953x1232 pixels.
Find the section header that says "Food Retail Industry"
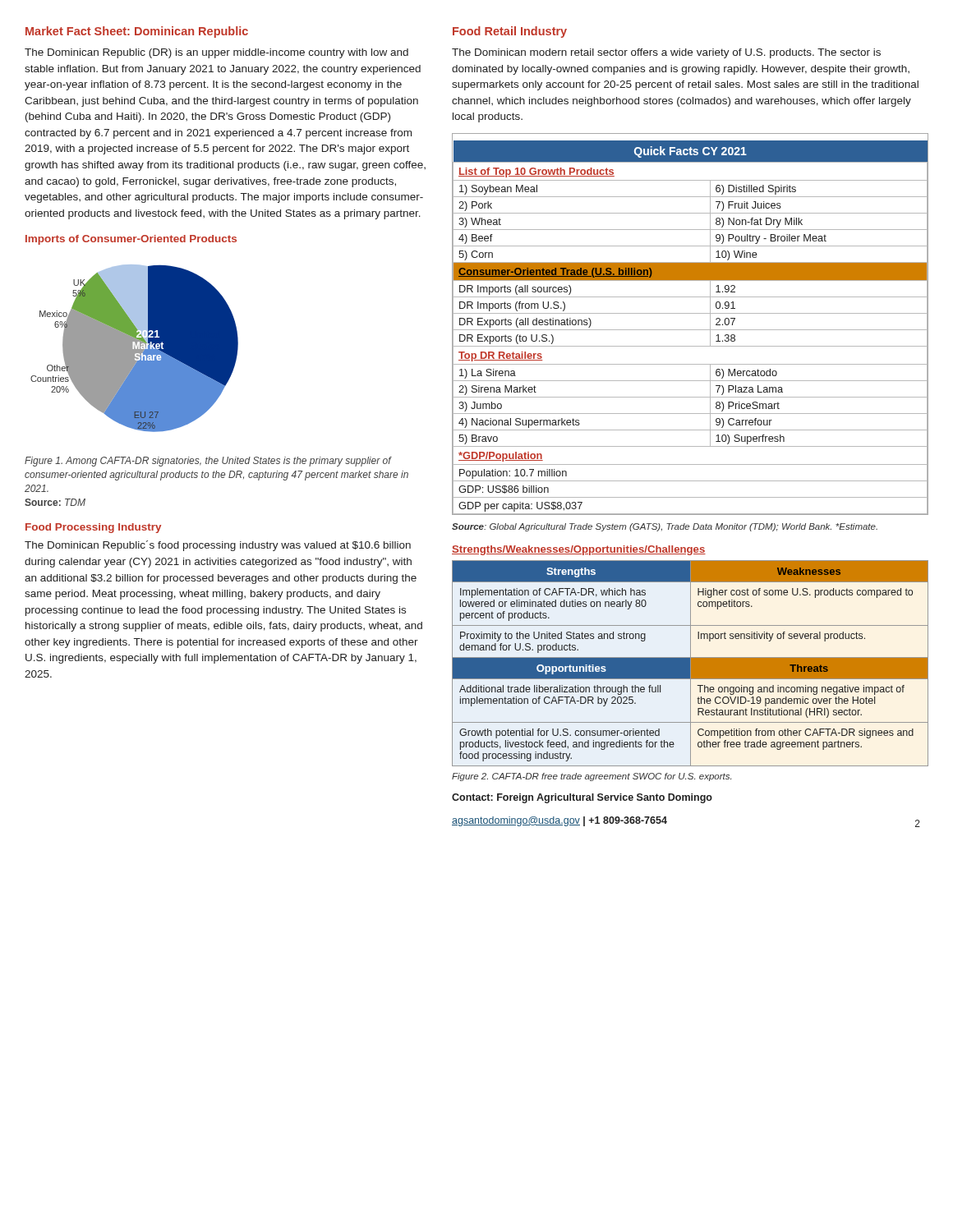pyautogui.click(x=510, y=32)
